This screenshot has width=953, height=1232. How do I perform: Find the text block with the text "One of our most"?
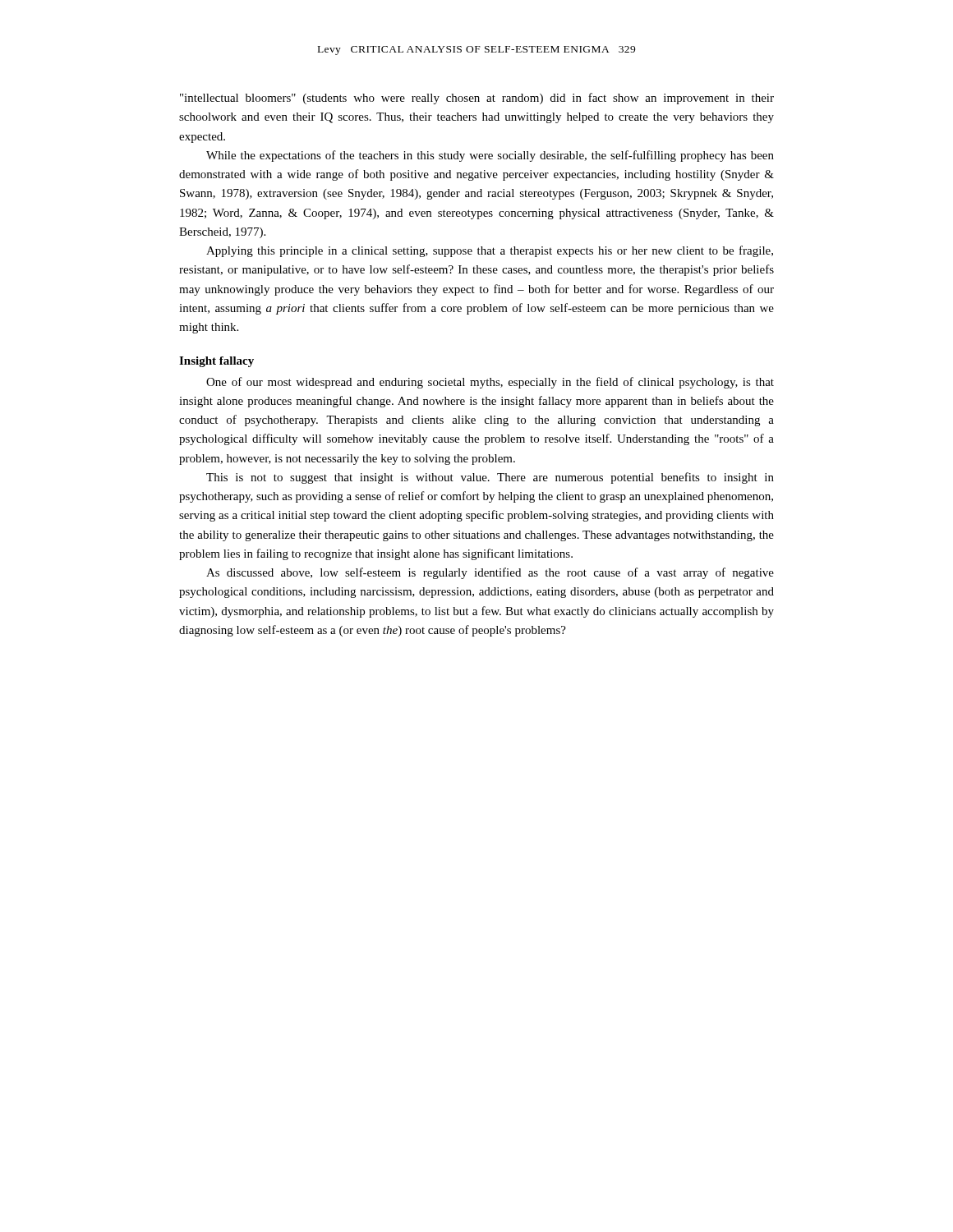[476, 420]
